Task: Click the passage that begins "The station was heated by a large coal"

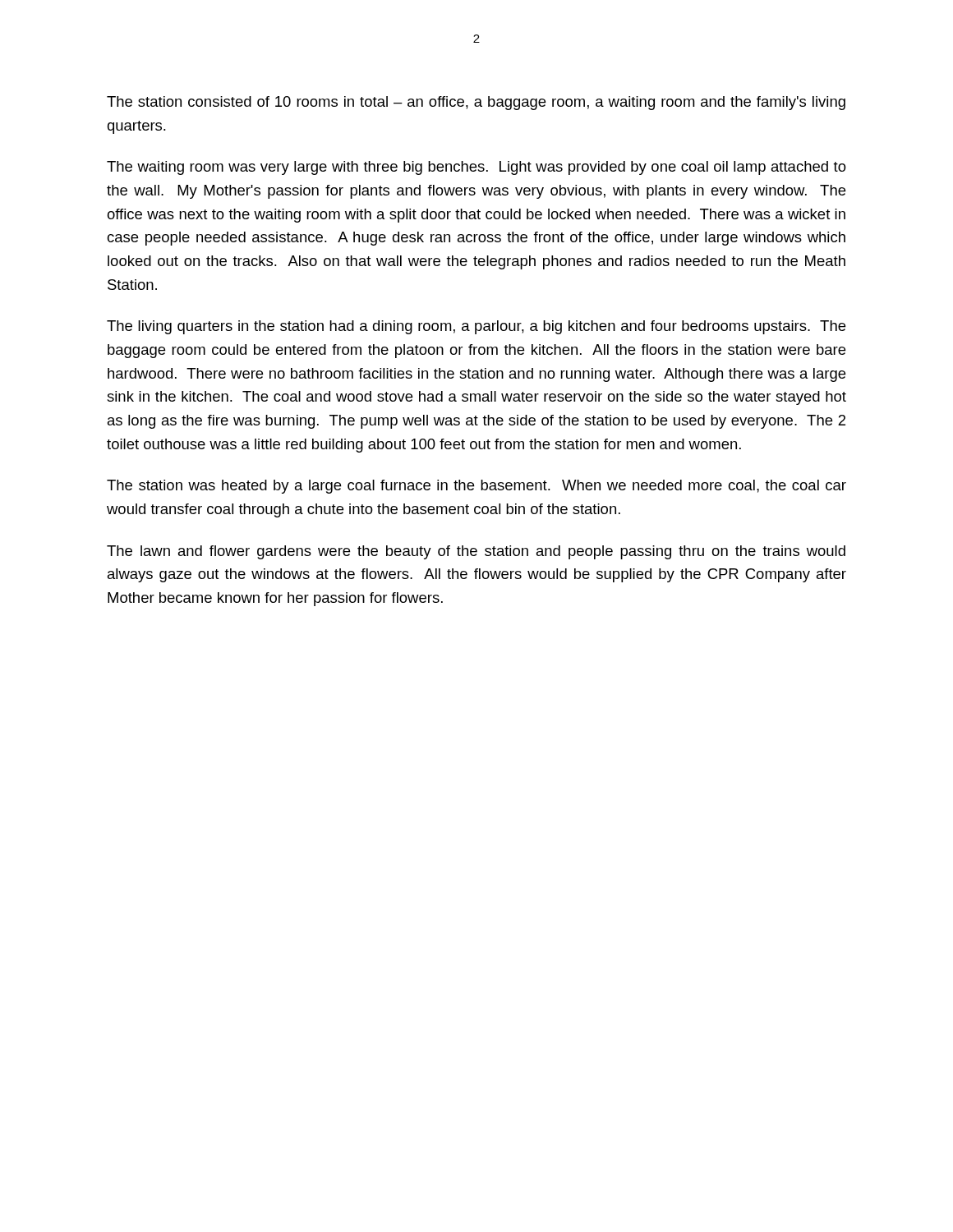Action: (x=476, y=497)
